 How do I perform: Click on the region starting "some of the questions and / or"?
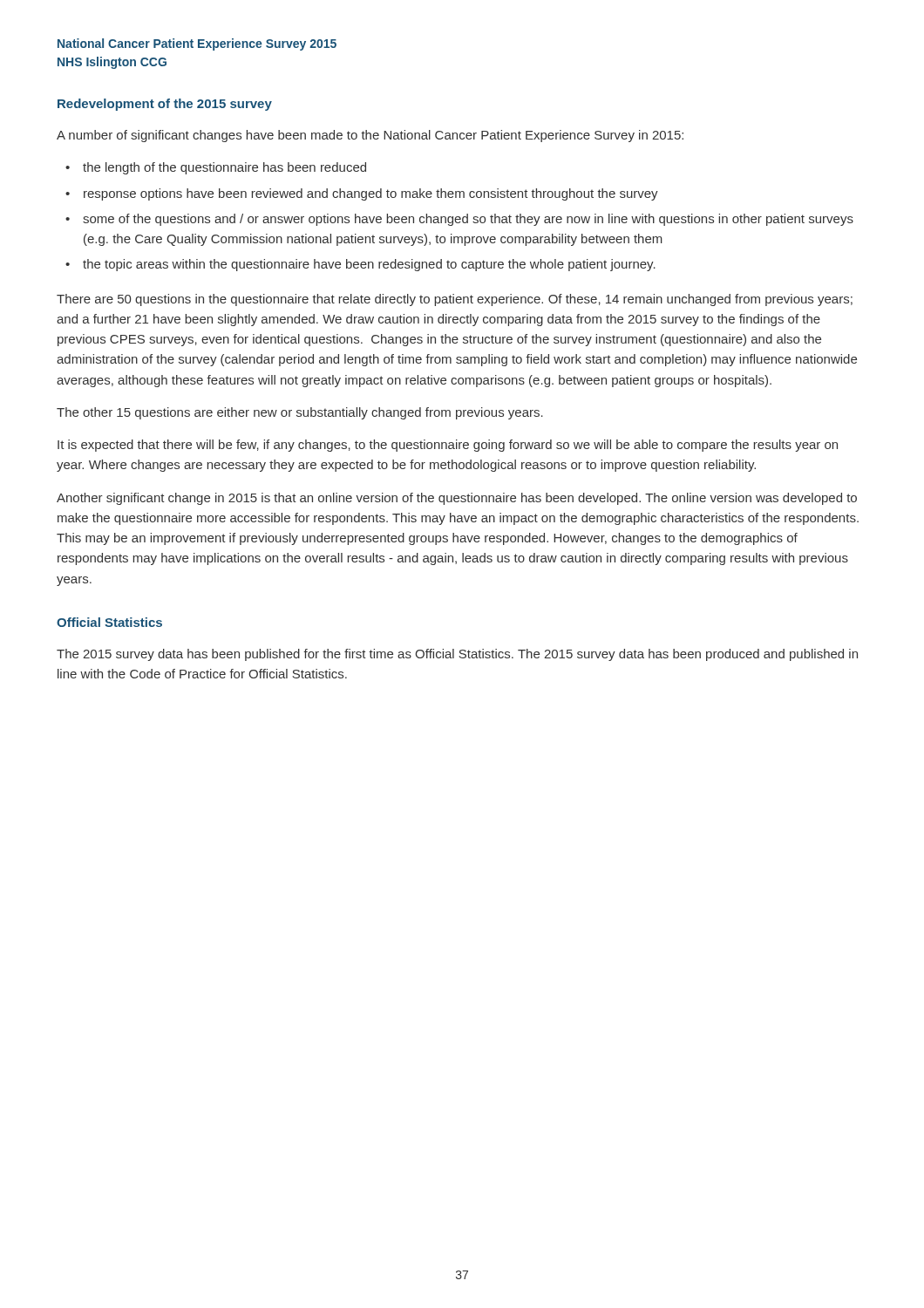(468, 228)
